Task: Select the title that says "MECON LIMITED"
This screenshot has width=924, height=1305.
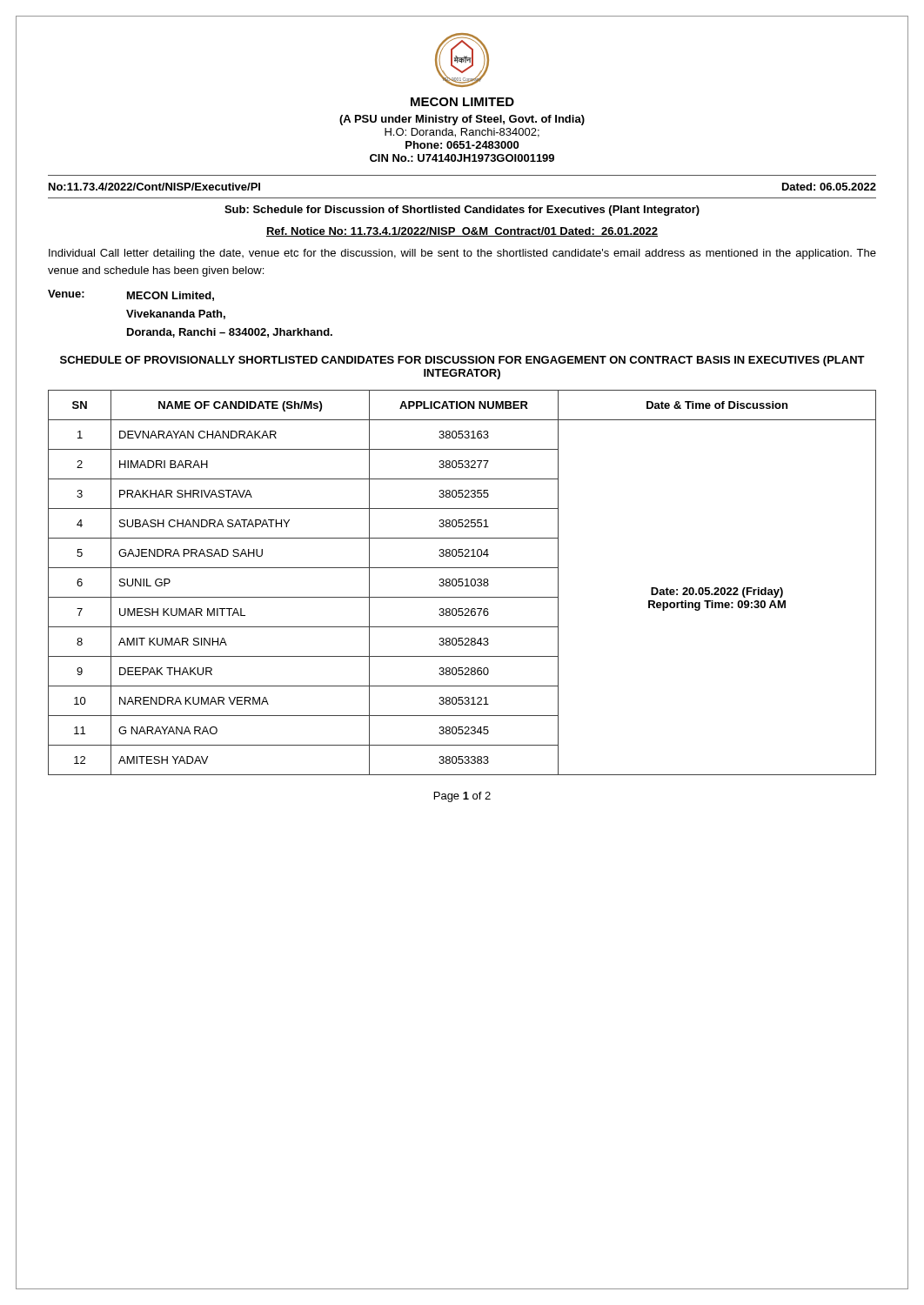Action: tap(462, 101)
